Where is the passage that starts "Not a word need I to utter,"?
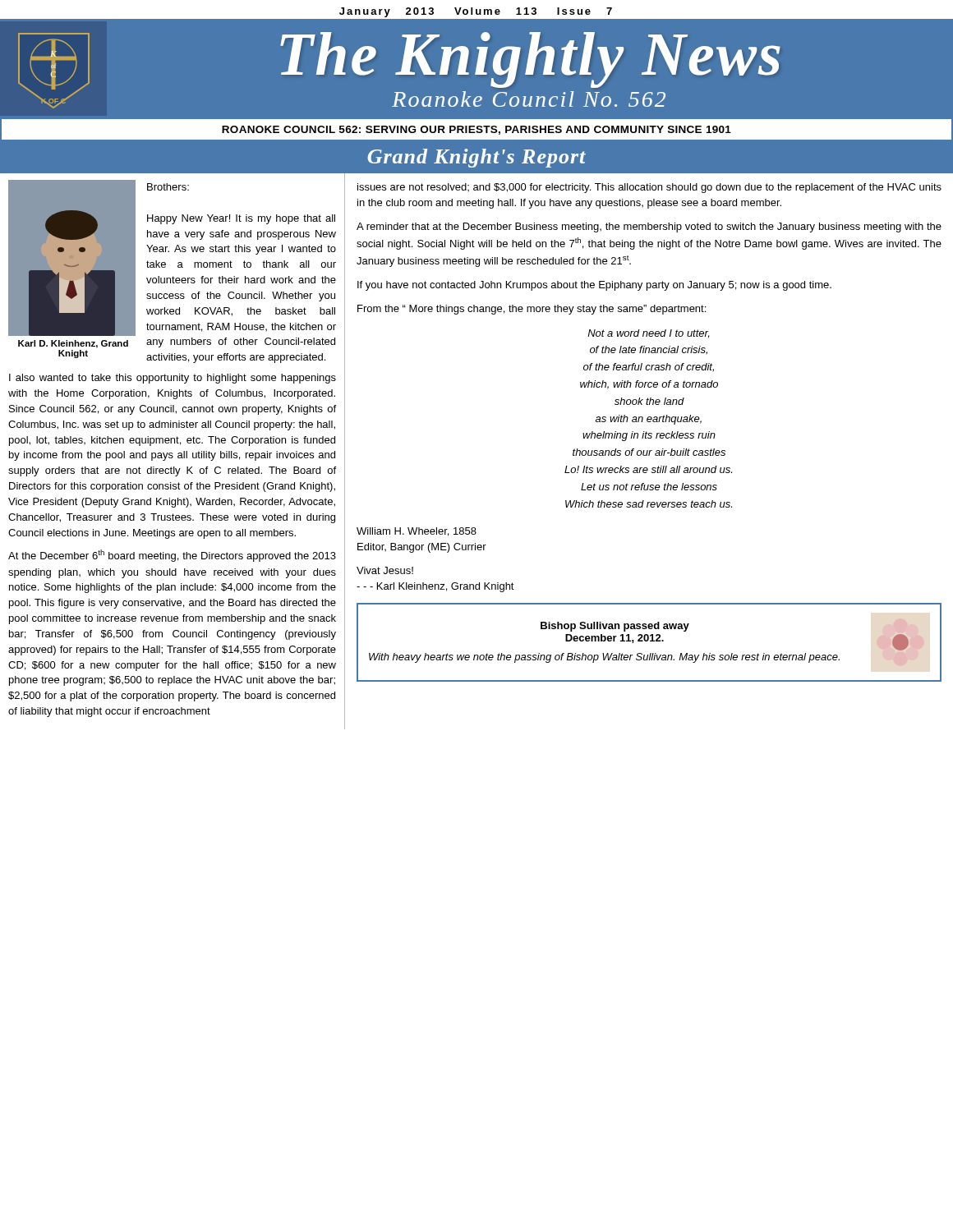The image size is (953, 1232). (649, 418)
